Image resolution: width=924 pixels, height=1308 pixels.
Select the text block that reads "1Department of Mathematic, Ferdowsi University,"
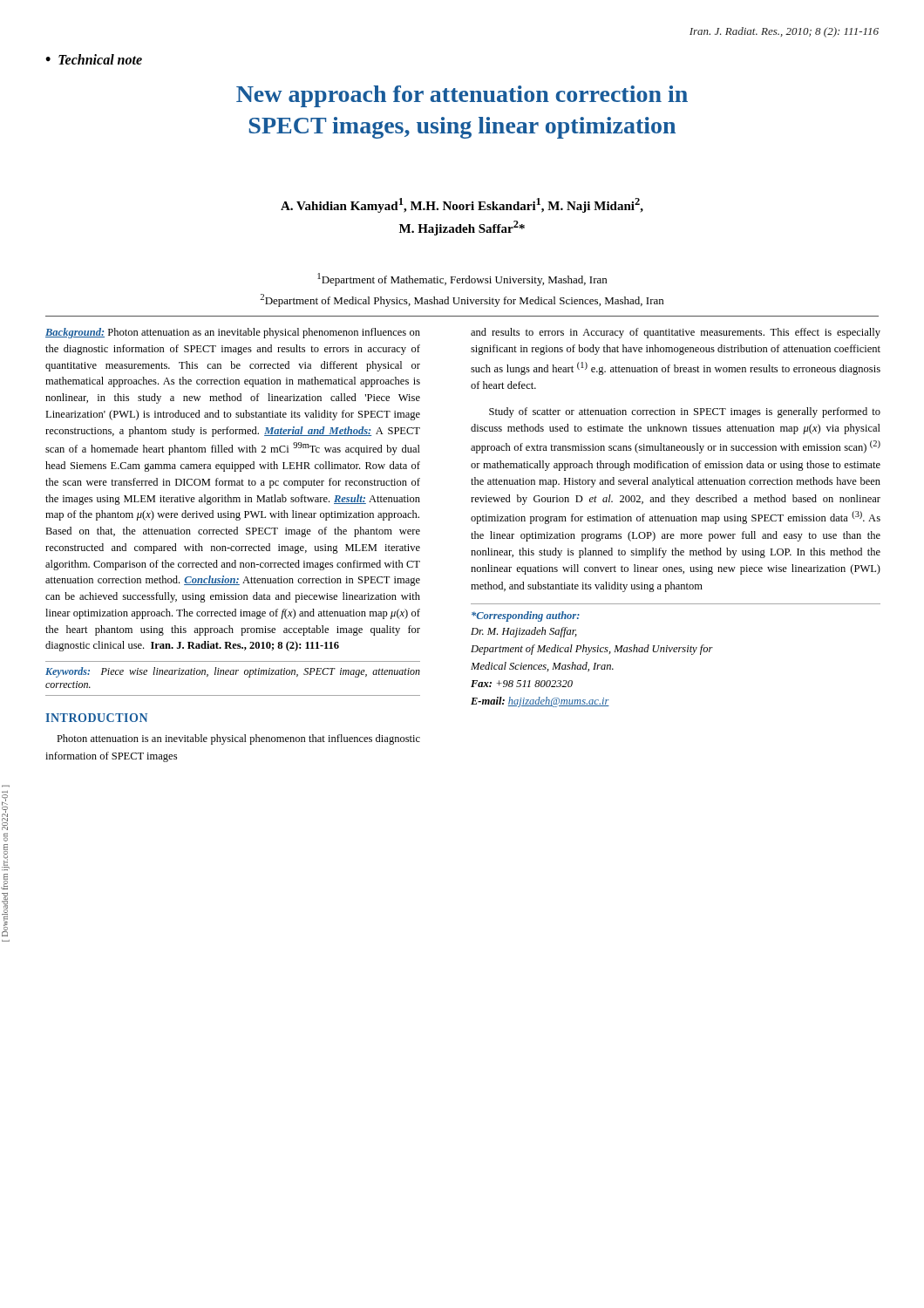click(462, 289)
